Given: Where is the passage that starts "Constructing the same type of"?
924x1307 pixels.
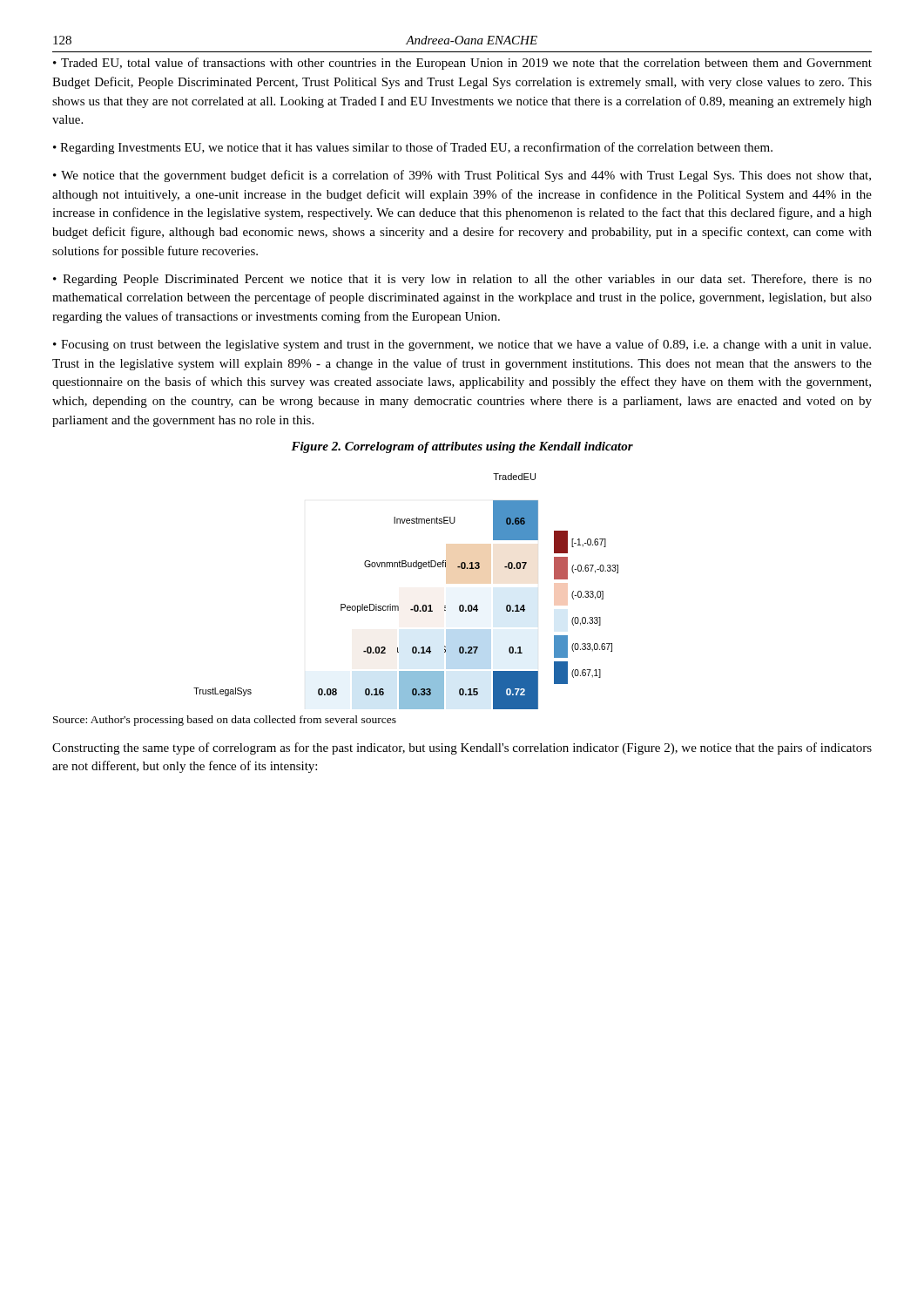Looking at the screenshot, I should pyautogui.click(x=462, y=757).
